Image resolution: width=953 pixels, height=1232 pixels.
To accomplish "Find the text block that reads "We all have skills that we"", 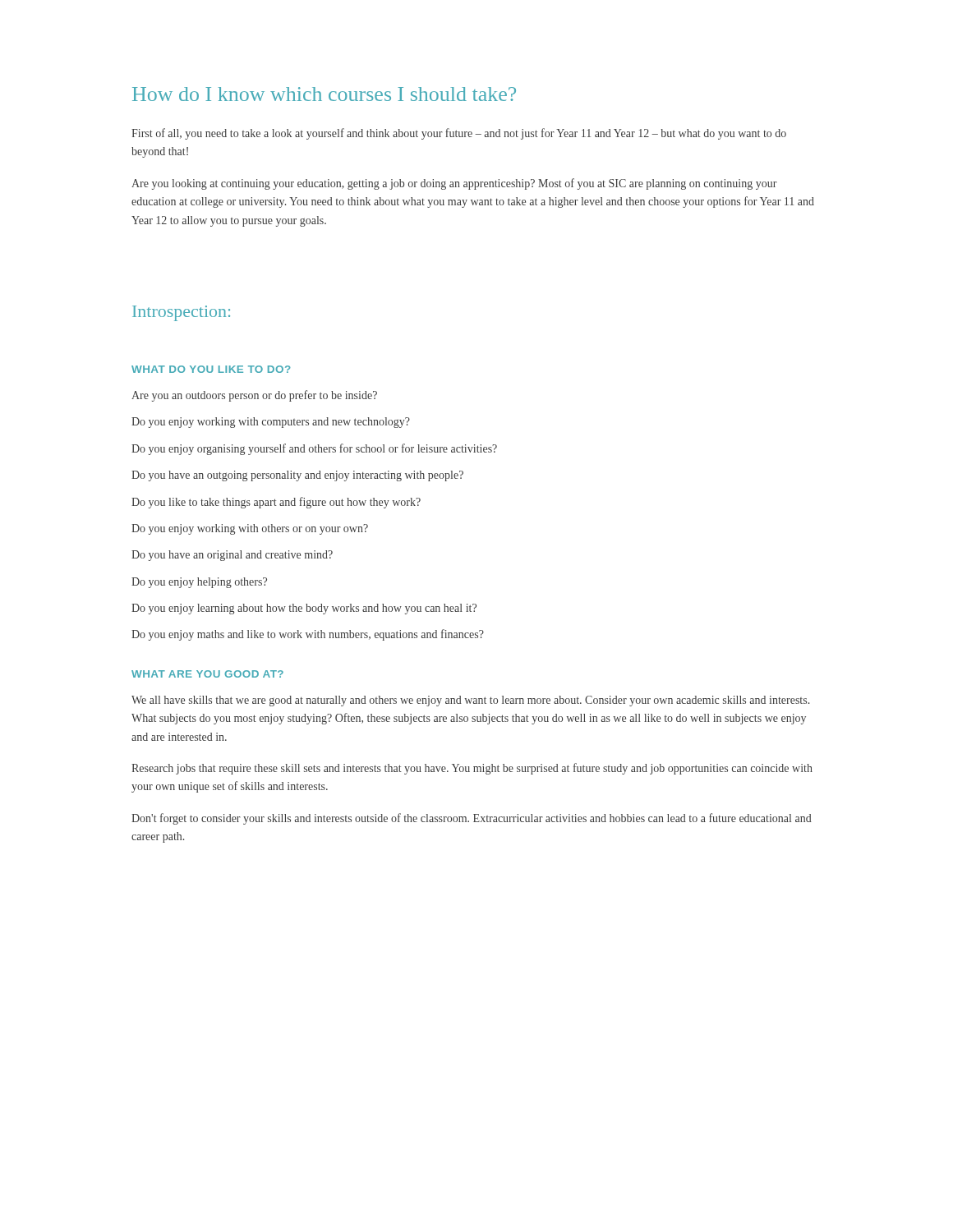I will pos(471,718).
